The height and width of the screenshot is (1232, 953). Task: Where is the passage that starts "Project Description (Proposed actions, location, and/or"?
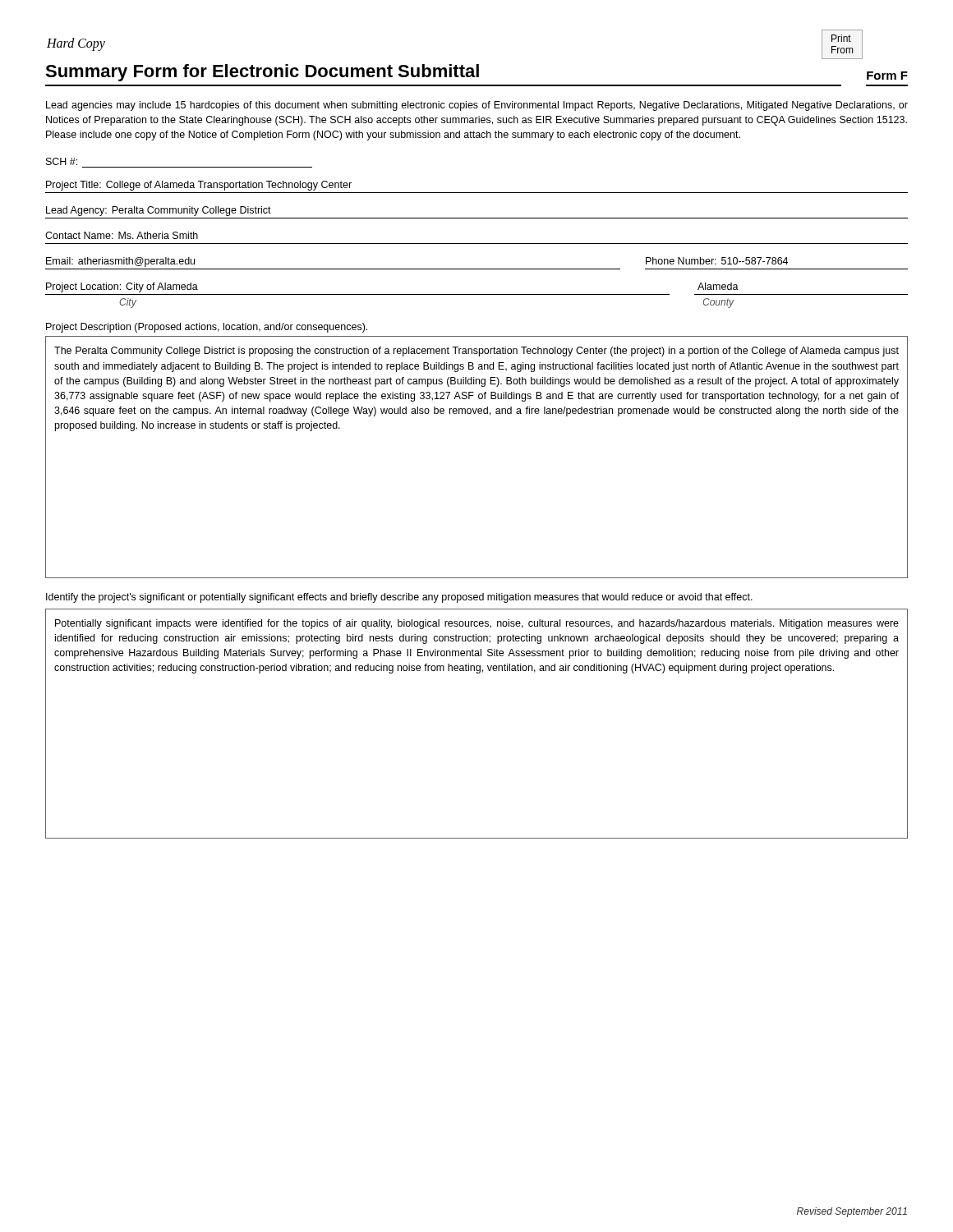207,327
